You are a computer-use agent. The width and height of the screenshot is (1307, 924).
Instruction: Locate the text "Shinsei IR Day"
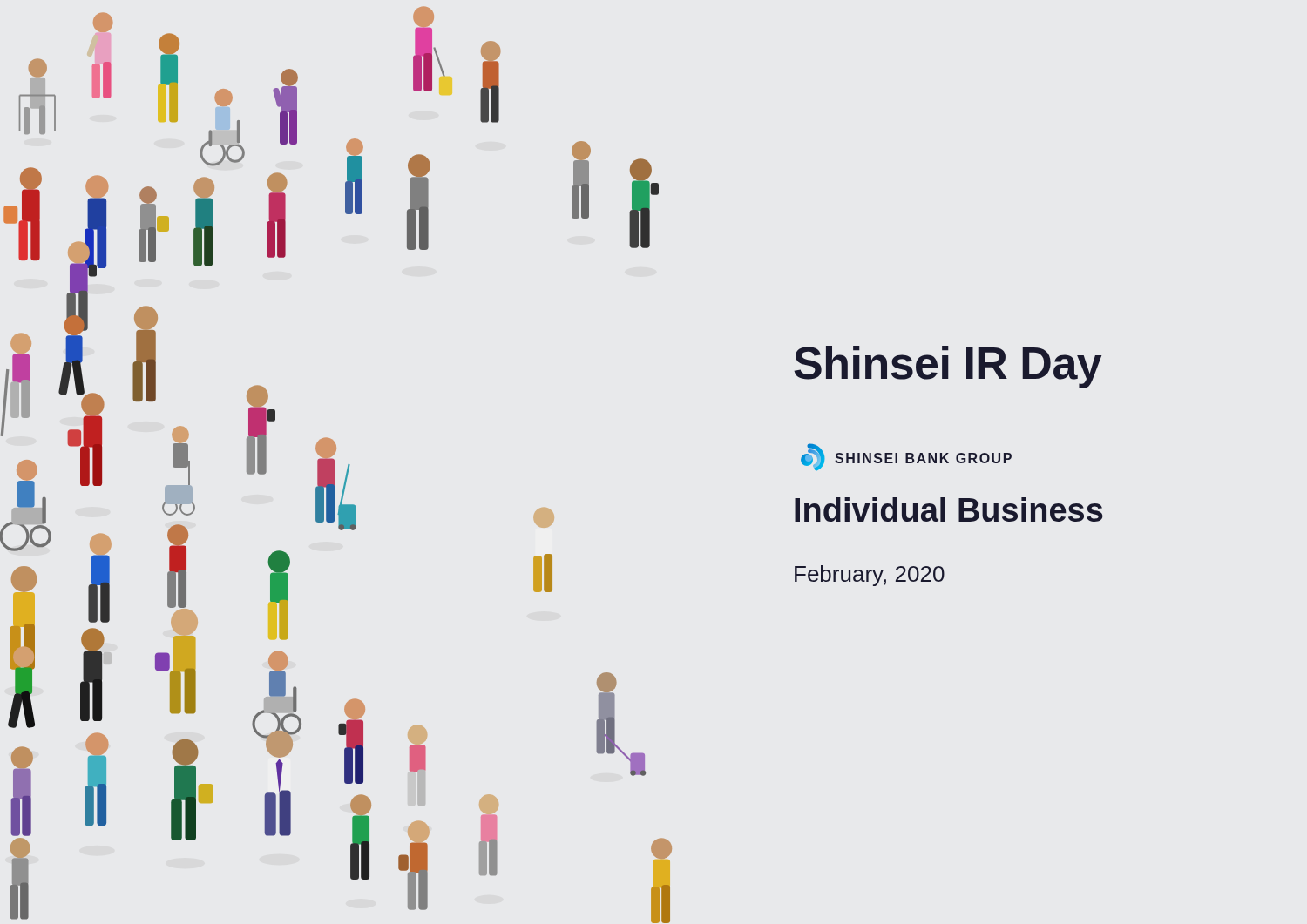tap(947, 363)
